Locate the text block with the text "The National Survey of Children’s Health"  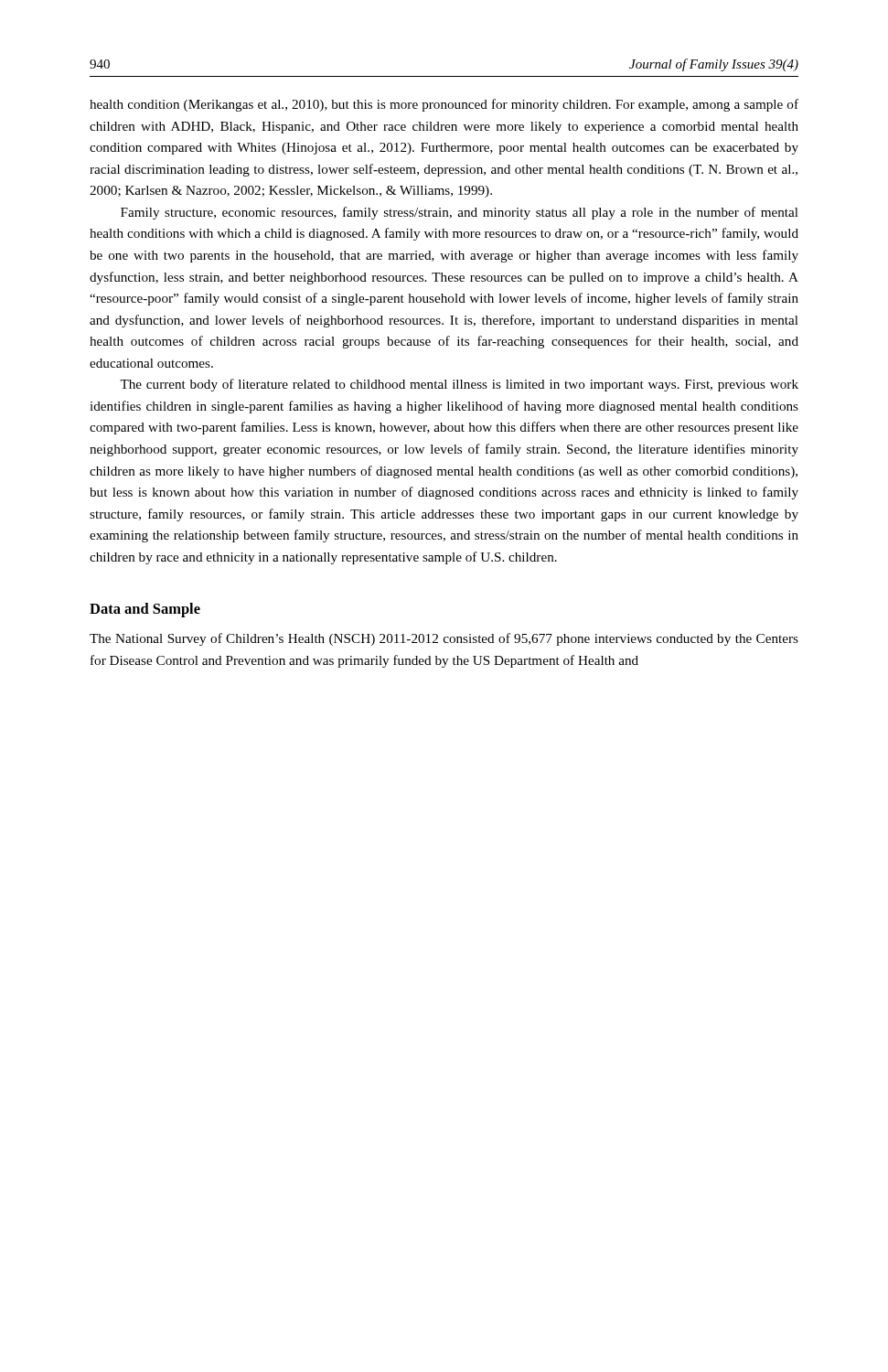click(444, 649)
